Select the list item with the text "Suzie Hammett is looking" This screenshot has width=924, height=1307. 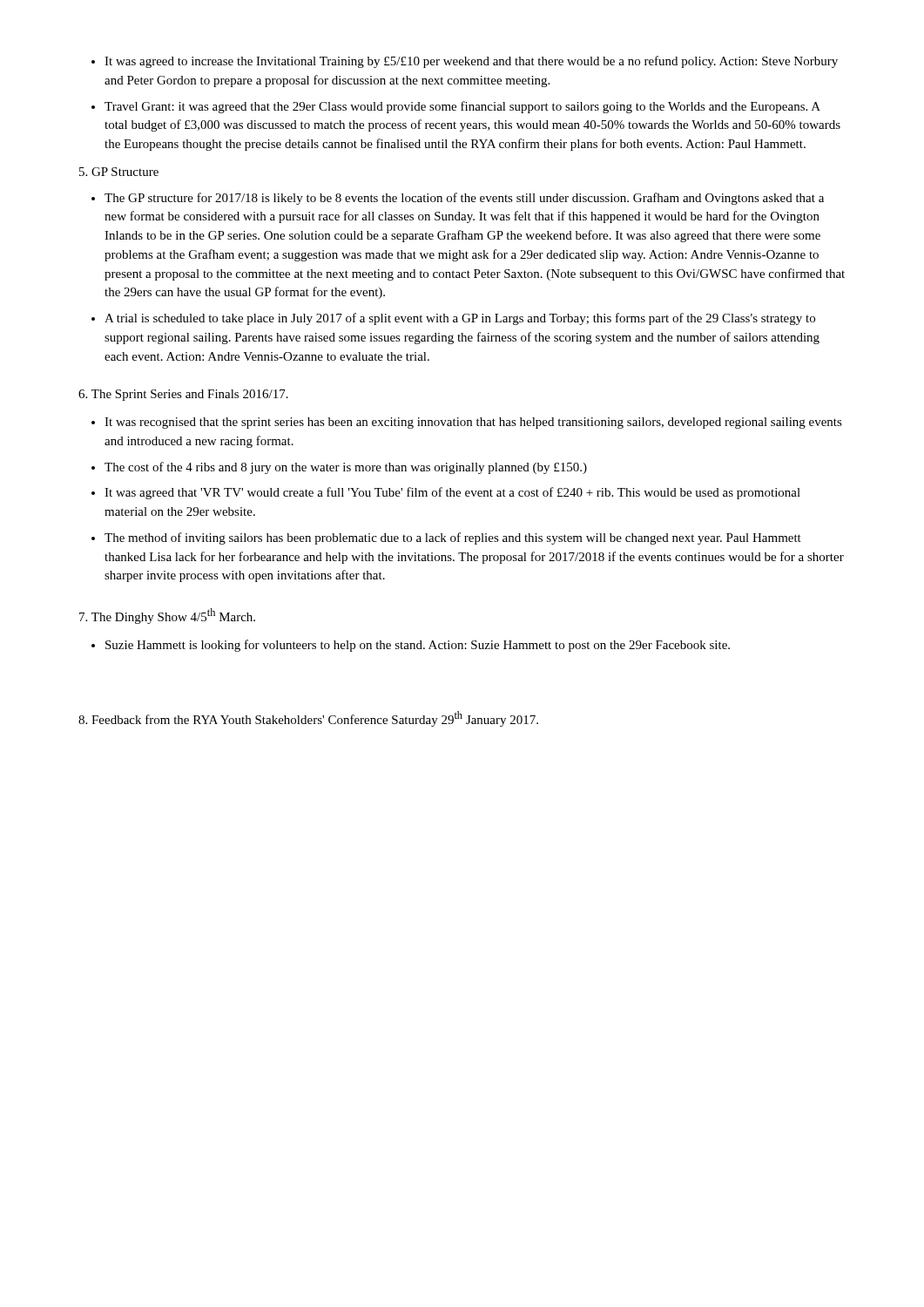[x=475, y=645]
